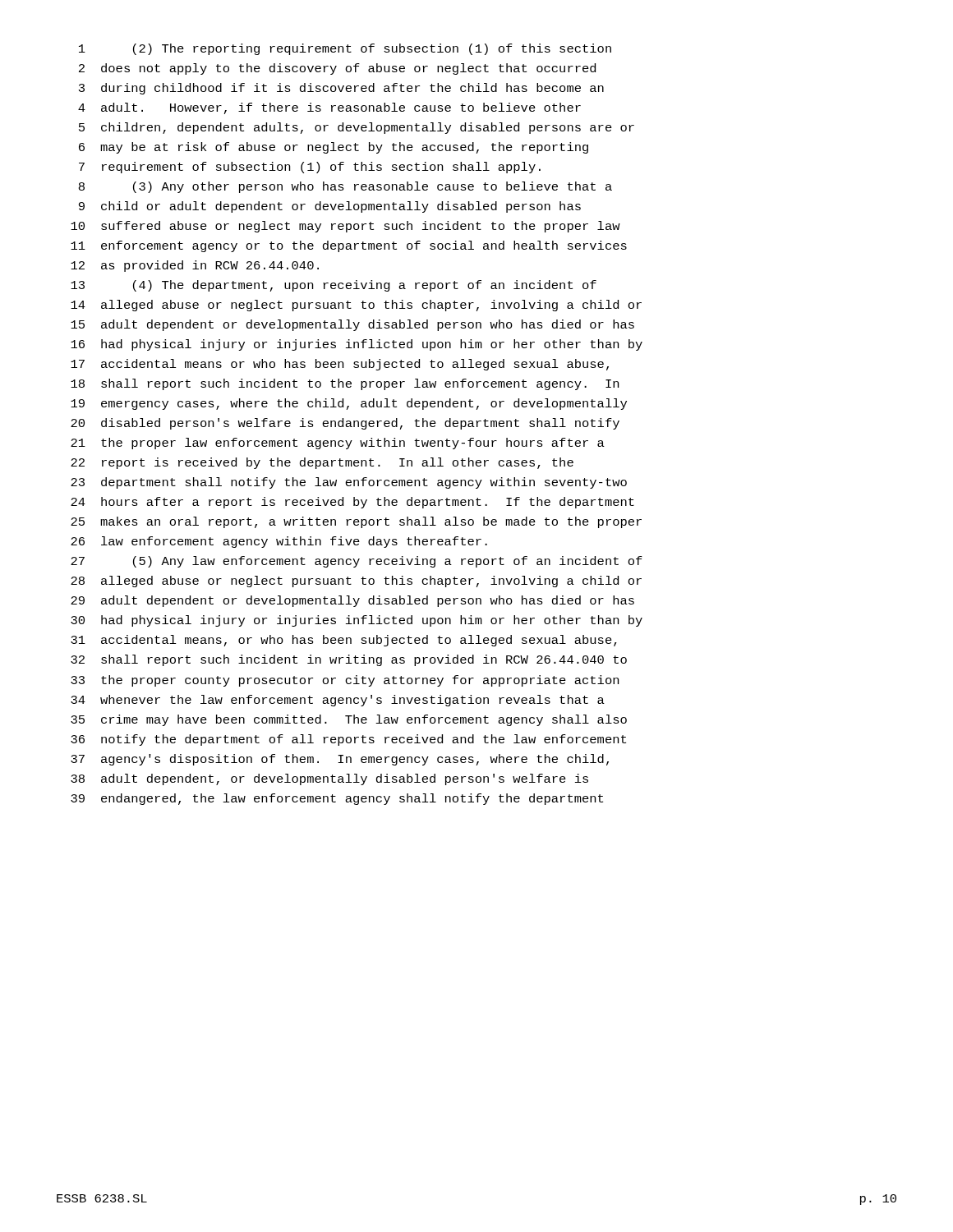Locate the block of text that opens with "1 (2) The reporting requirement of subsection (1)"
Screen dimensions: 1232x953
476,108
